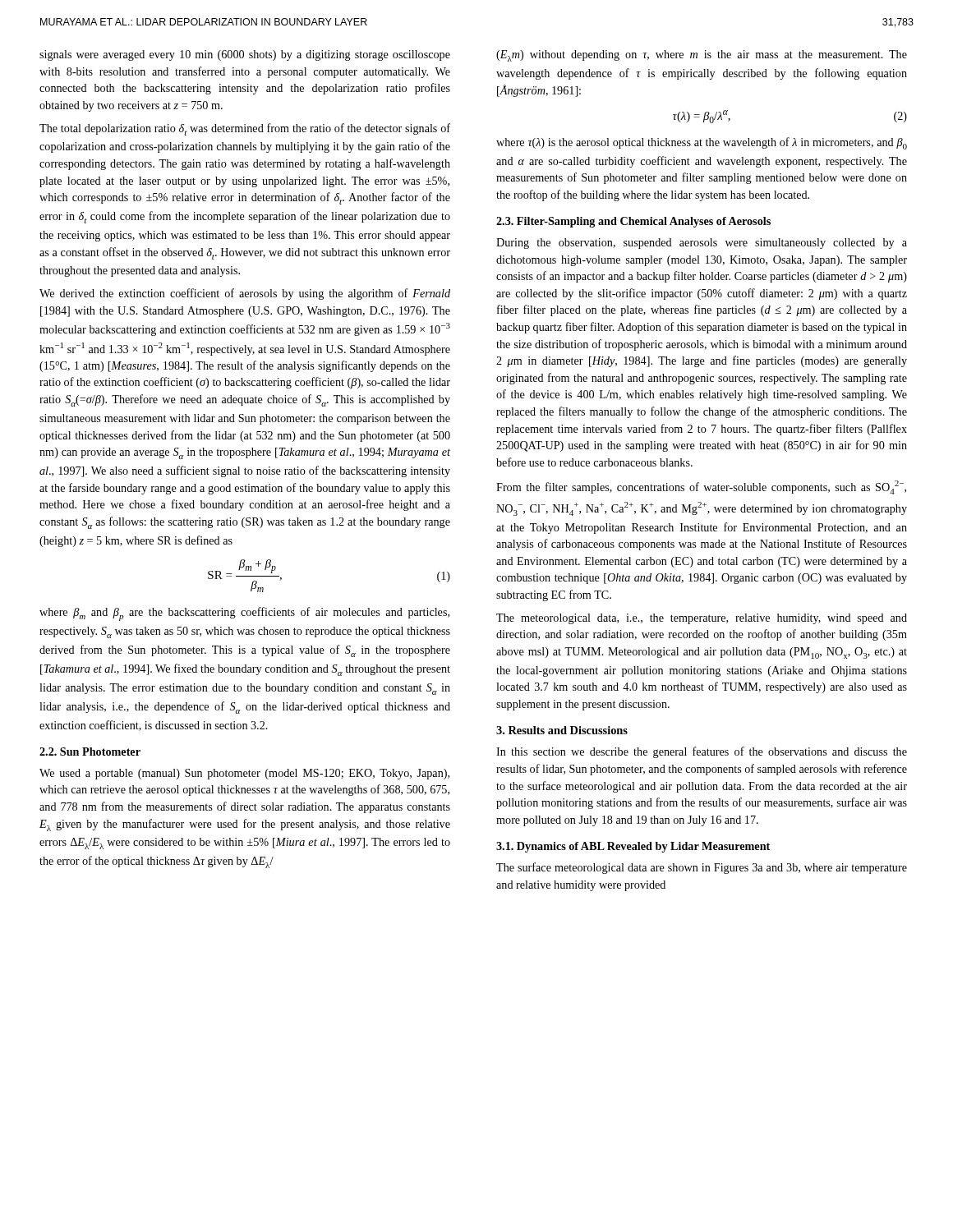Click on the passage starting "The meteorological data, i.e., the temperature, relative humidity,"
Viewport: 953px width, 1232px height.
coord(702,661)
